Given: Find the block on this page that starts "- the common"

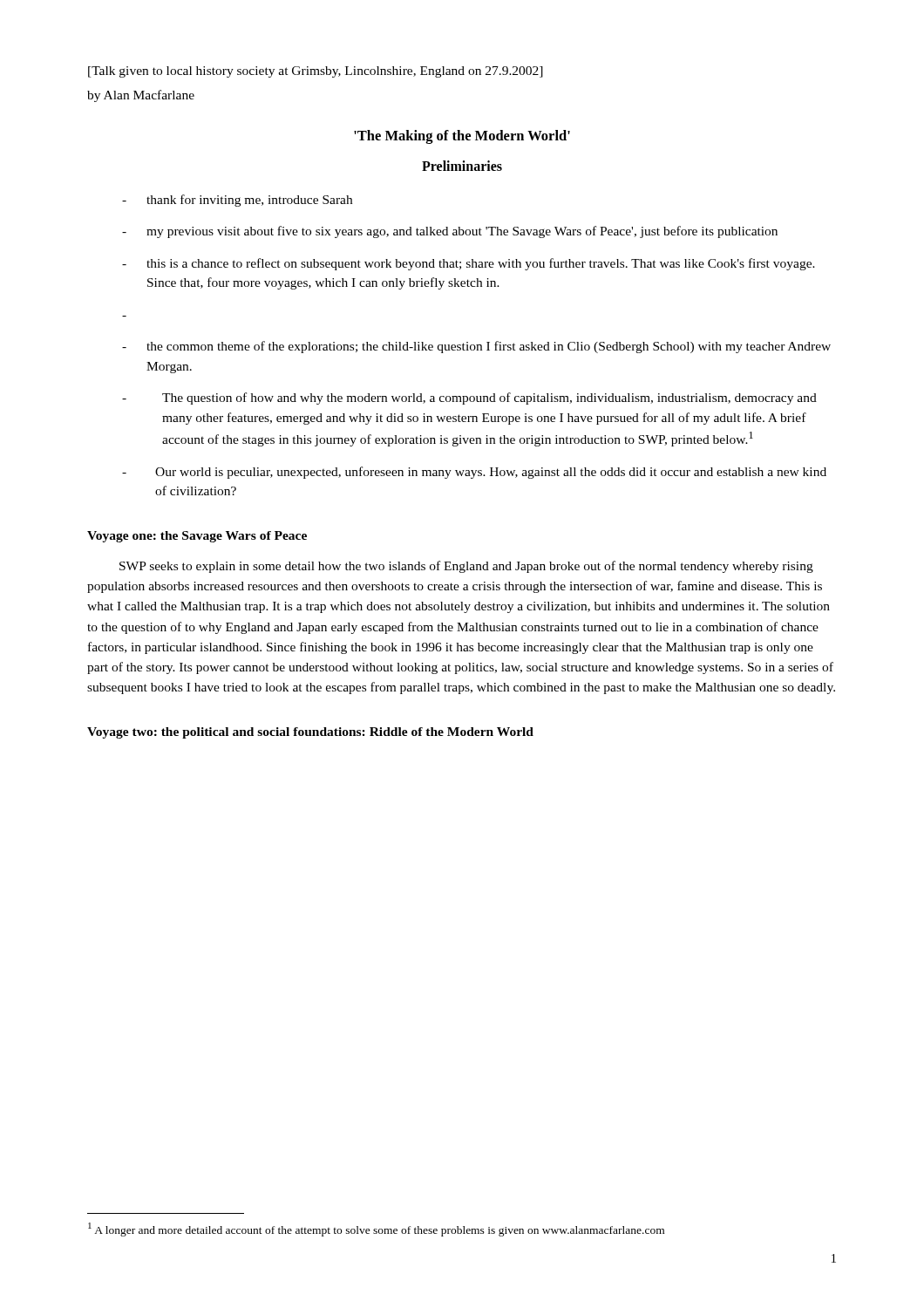Looking at the screenshot, I should (479, 356).
